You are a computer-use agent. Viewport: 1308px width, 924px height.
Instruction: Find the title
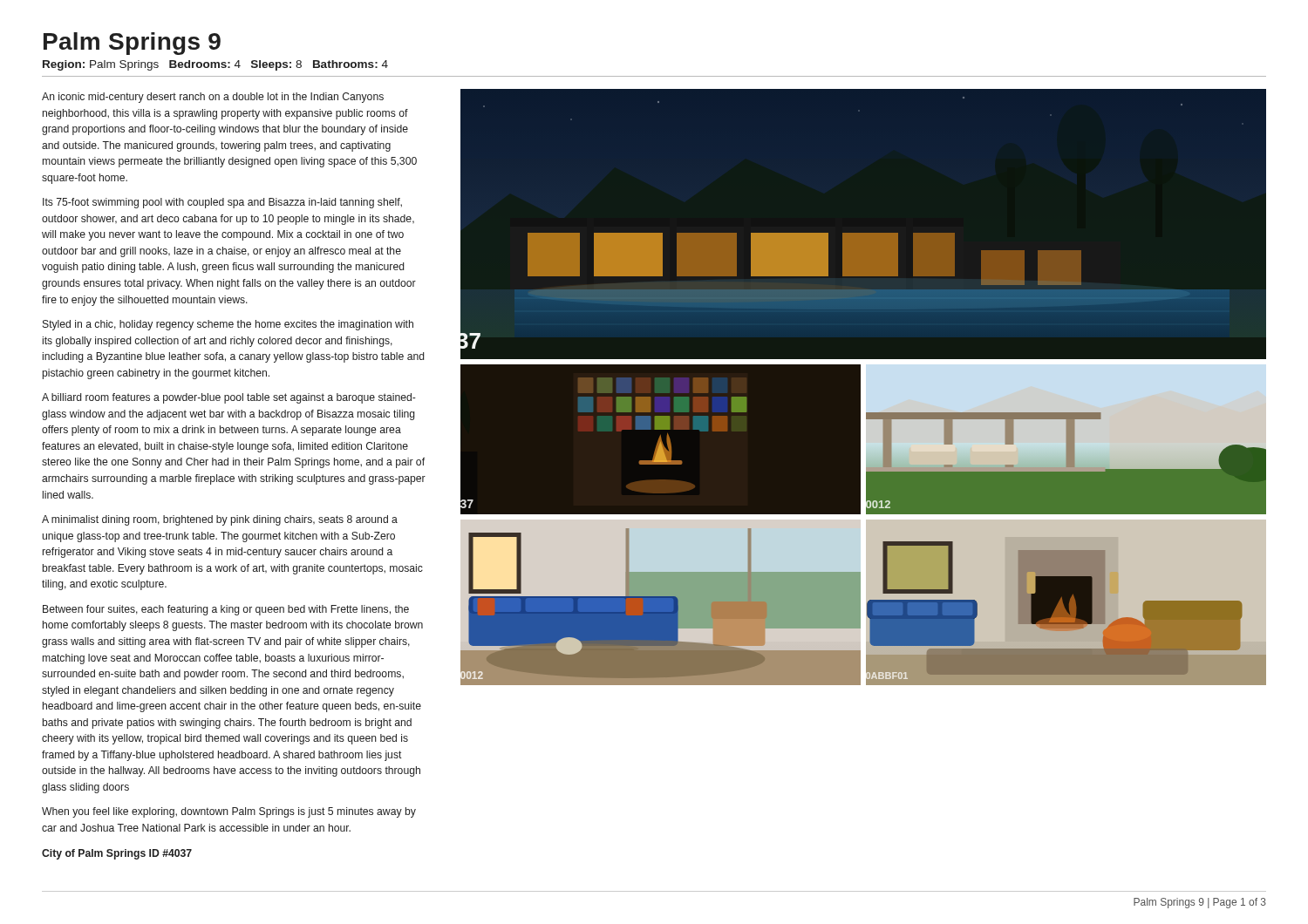(132, 41)
